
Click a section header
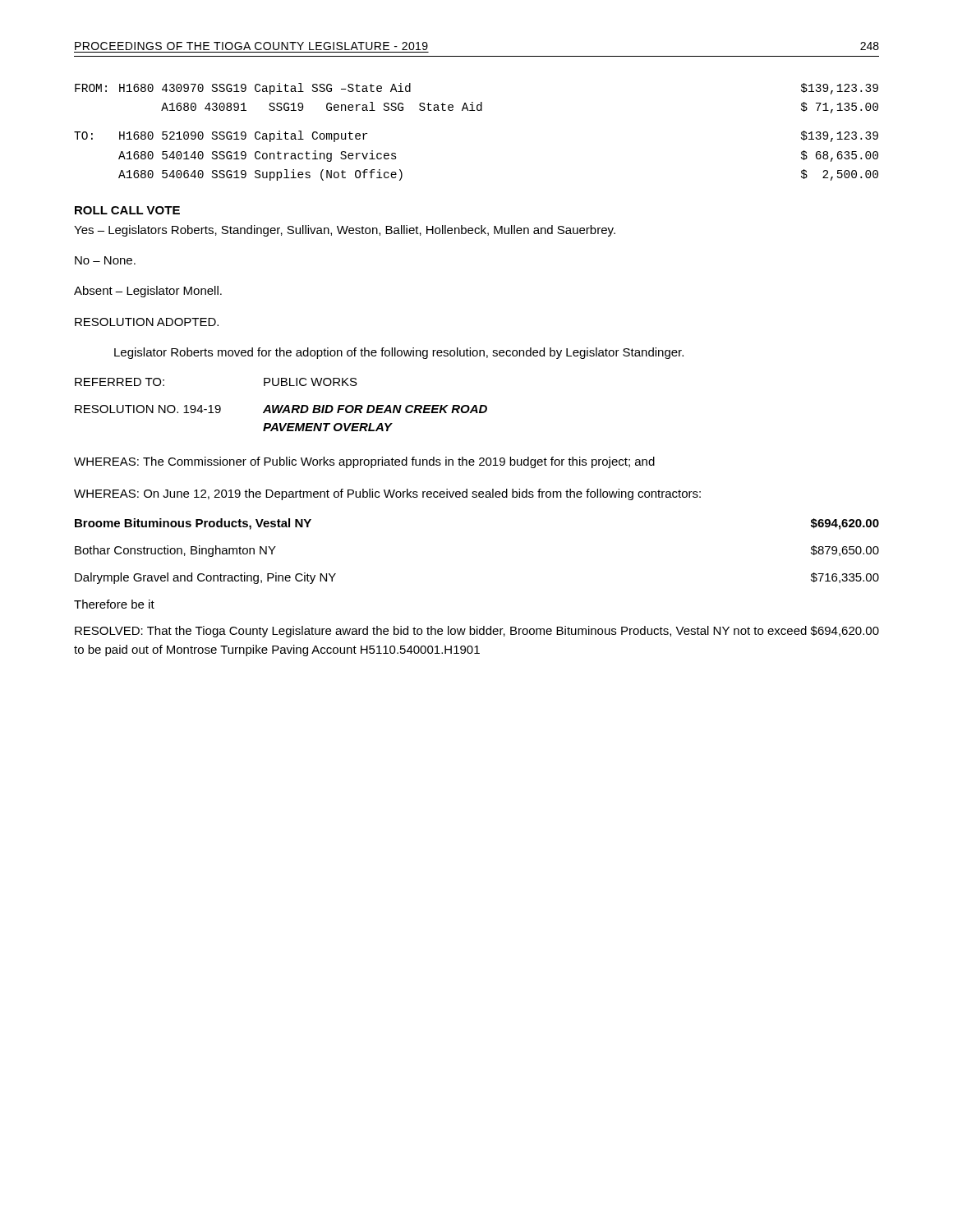(127, 210)
